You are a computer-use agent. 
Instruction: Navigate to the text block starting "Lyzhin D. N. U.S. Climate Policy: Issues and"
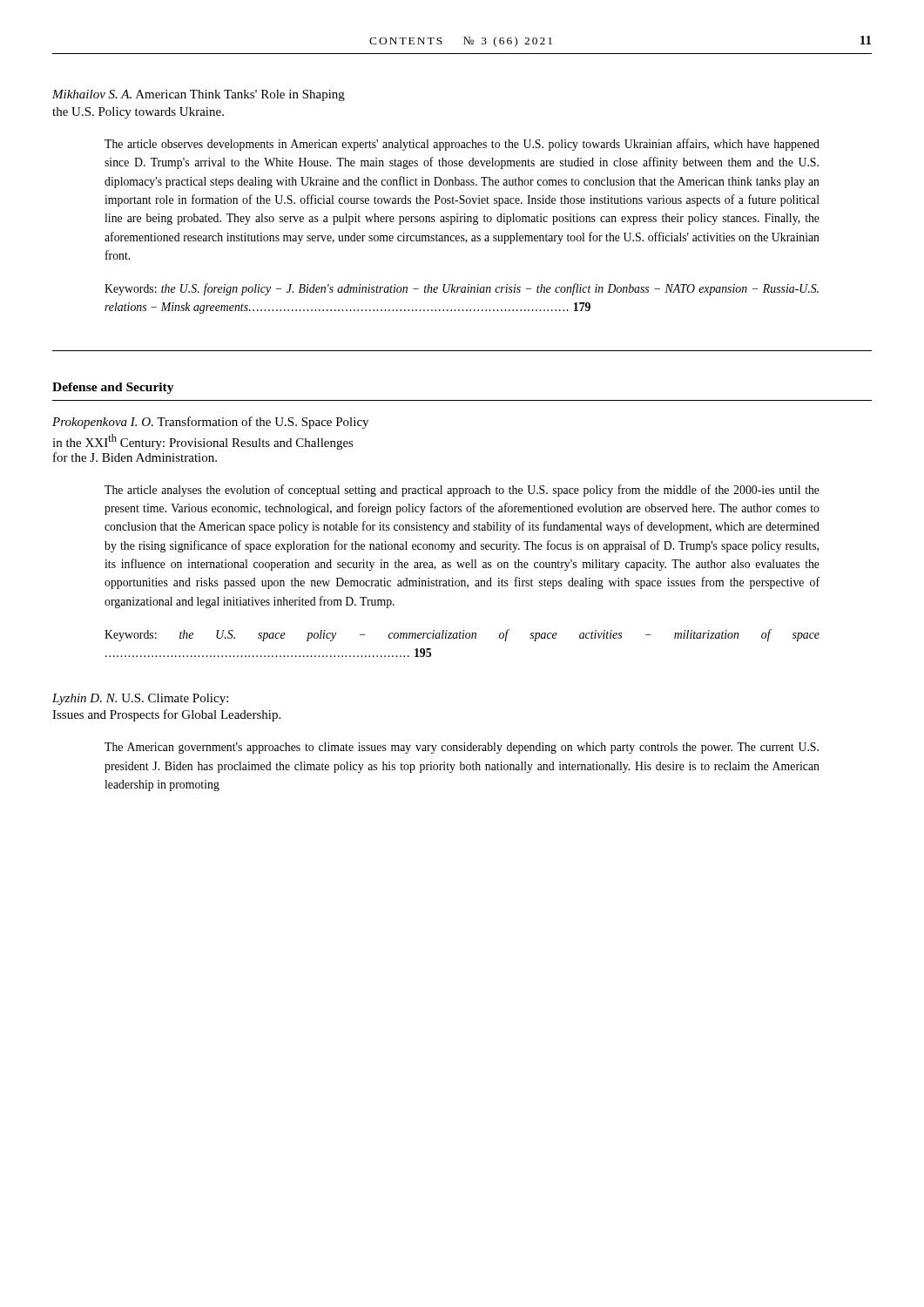[167, 706]
